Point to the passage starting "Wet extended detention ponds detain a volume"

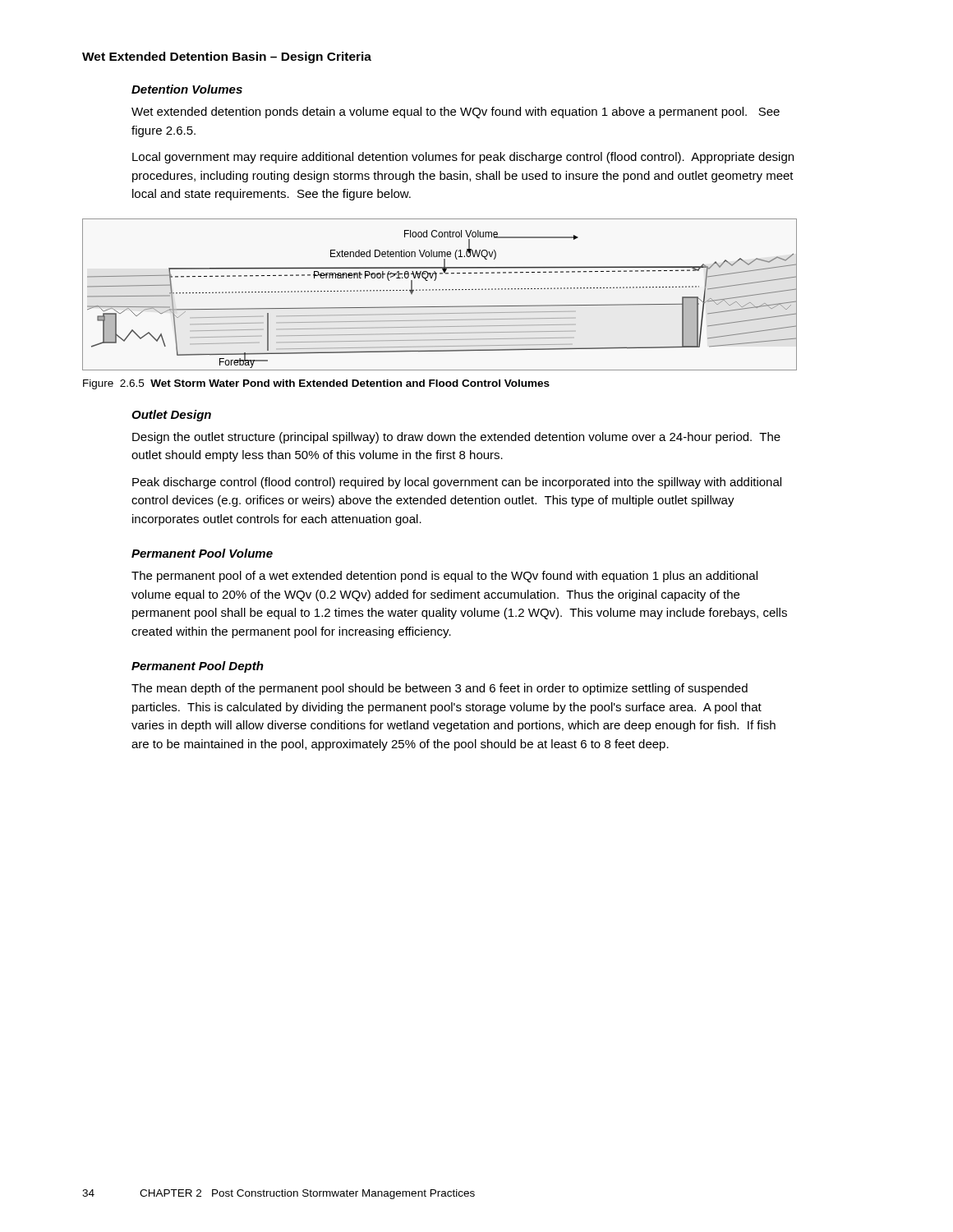pyautogui.click(x=456, y=121)
